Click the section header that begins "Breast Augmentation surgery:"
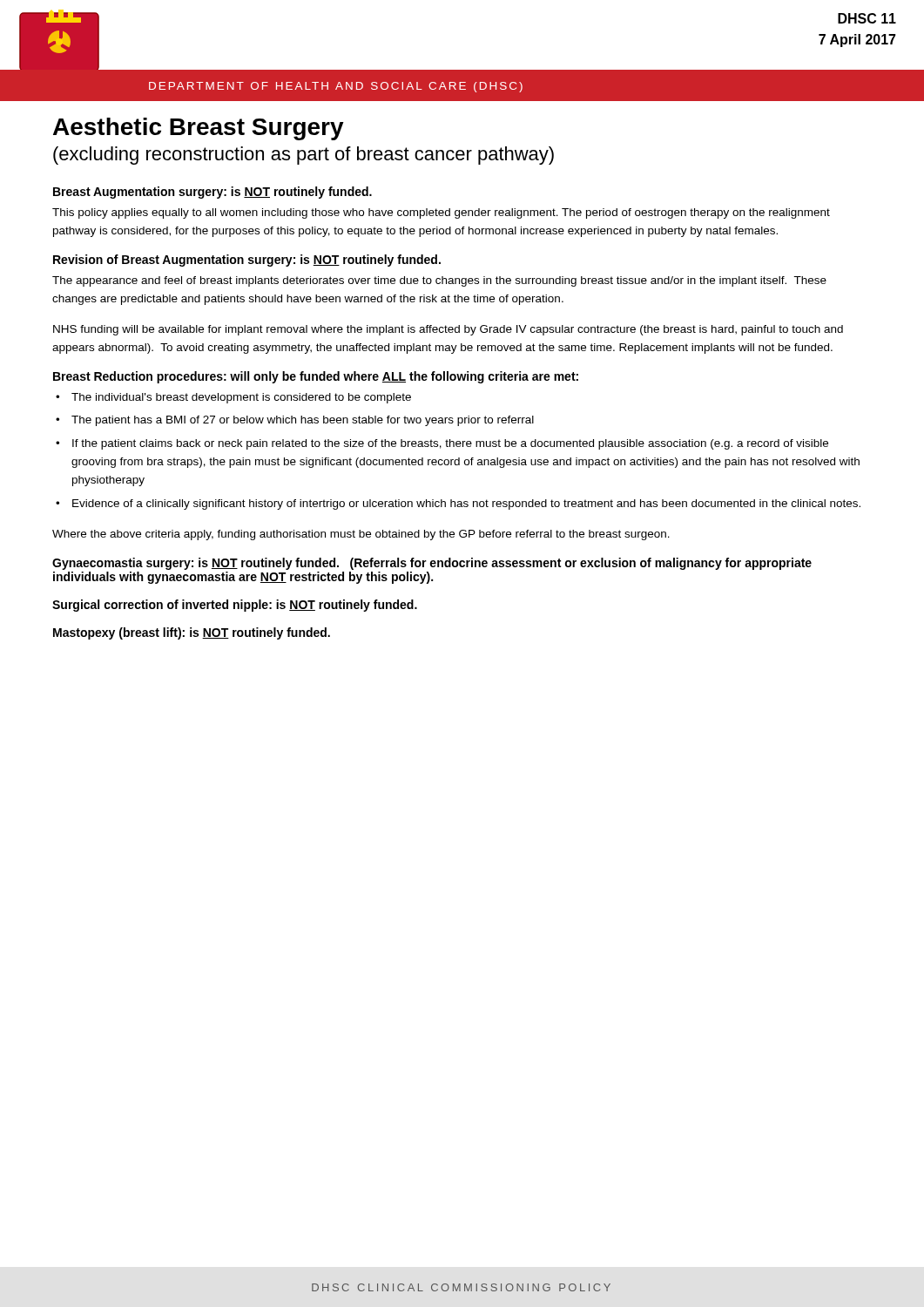This screenshot has height=1307, width=924. [212, 192]
